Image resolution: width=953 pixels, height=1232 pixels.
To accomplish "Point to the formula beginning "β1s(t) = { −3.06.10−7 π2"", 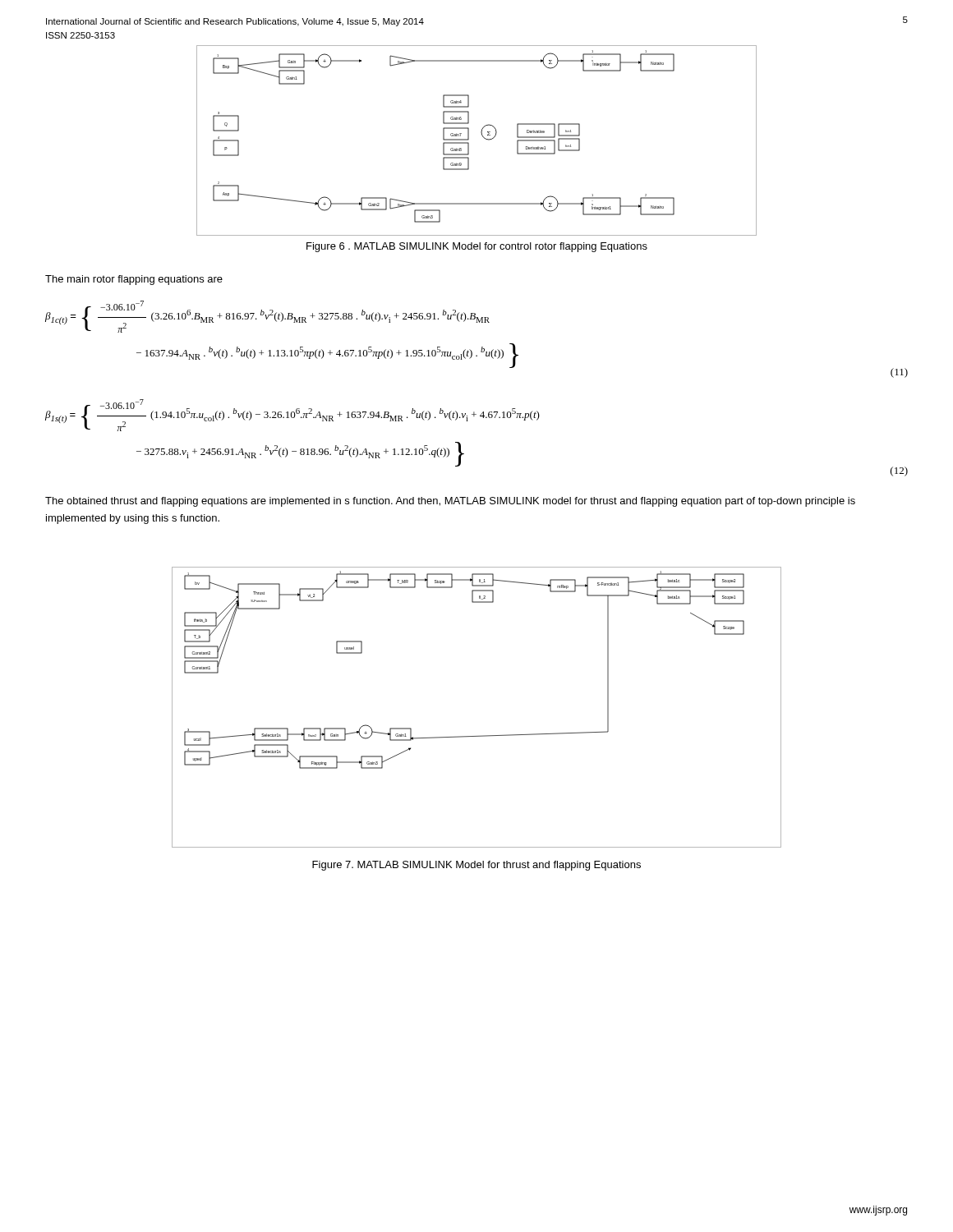I will (292, 431).
